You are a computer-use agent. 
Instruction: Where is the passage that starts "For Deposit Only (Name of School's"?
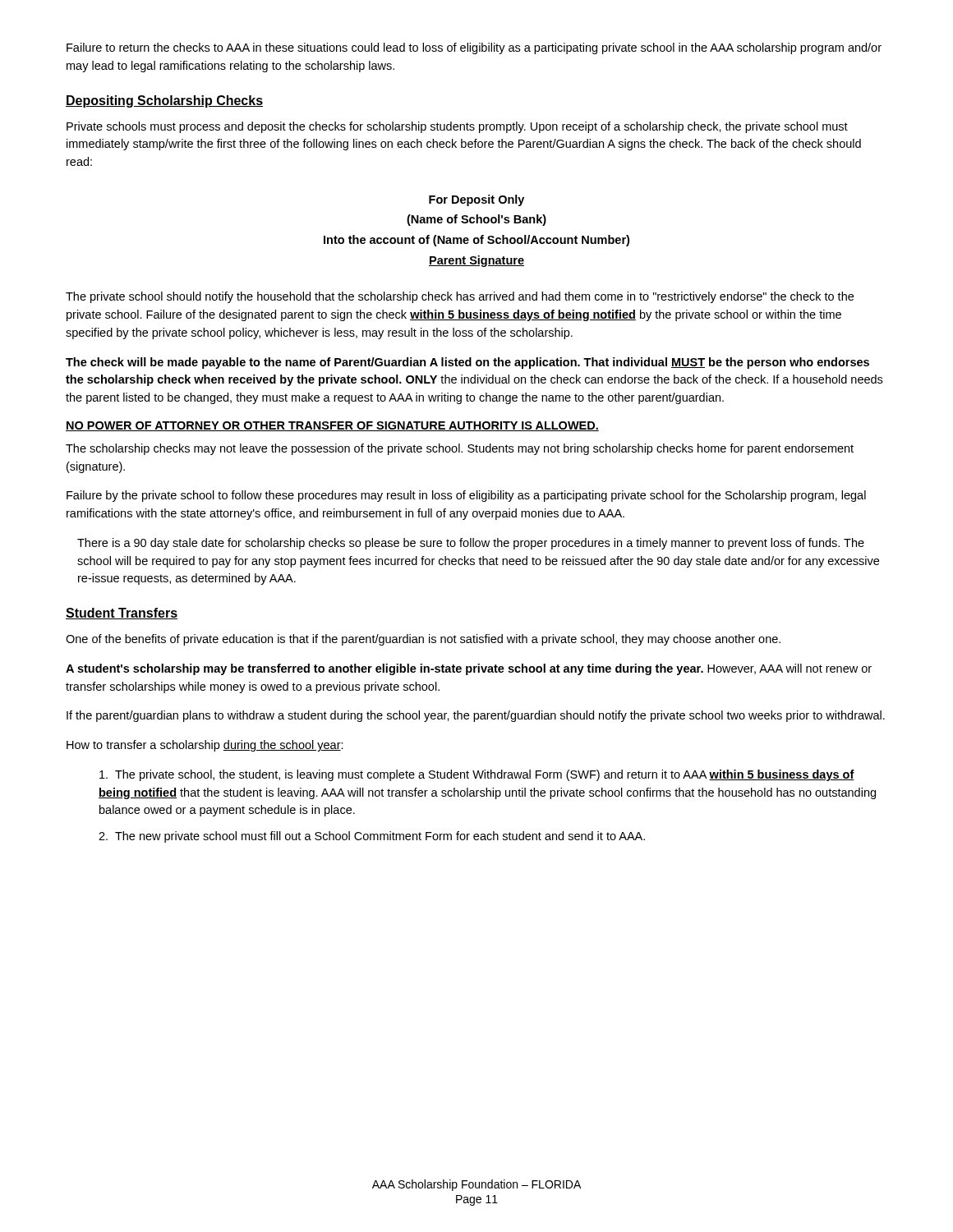(476, 230)
